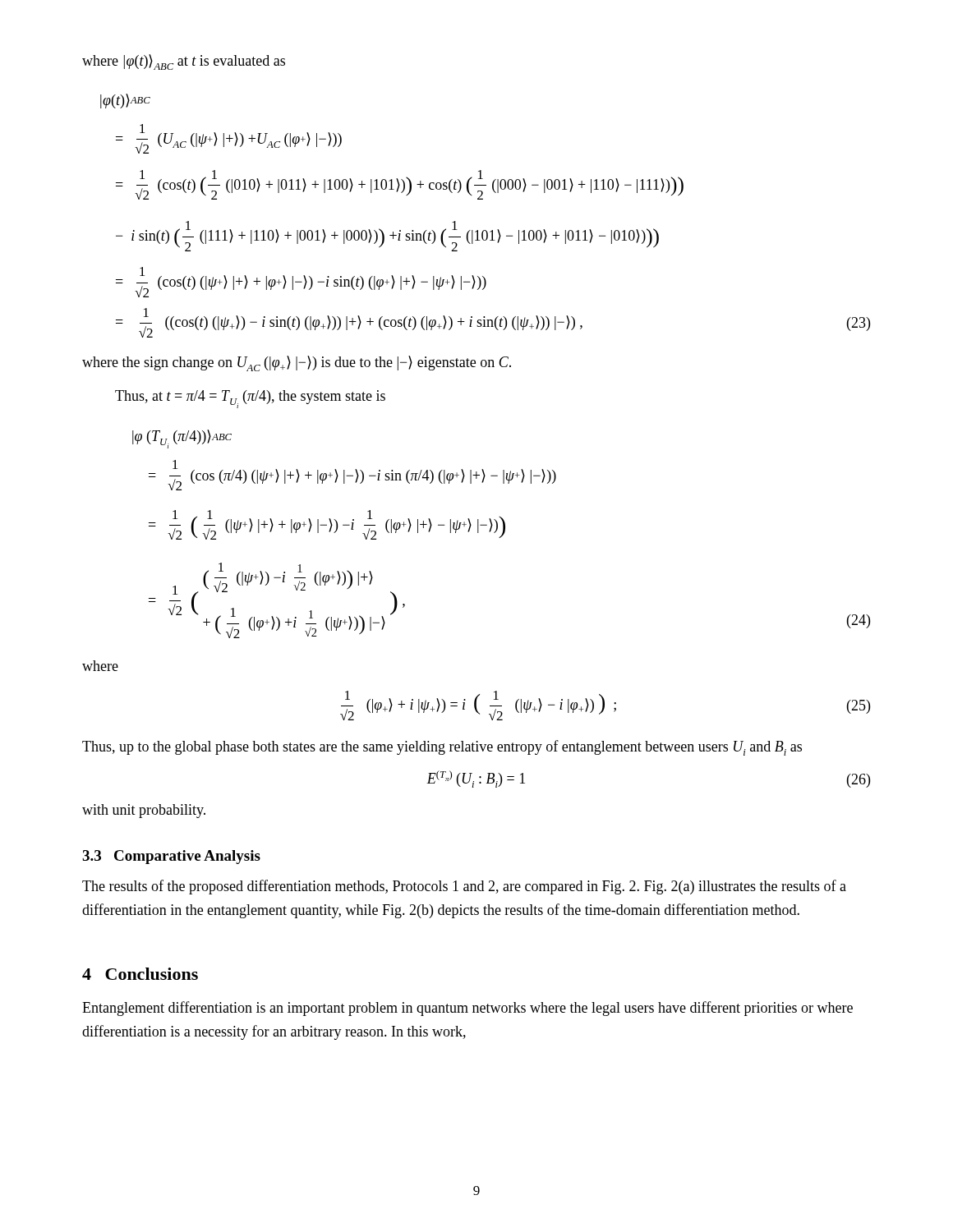Select the text block that reads "Thus, up to the global"
Viewport: 953px width, 1232px height.
pyautogui.click(x=442, y=748)
